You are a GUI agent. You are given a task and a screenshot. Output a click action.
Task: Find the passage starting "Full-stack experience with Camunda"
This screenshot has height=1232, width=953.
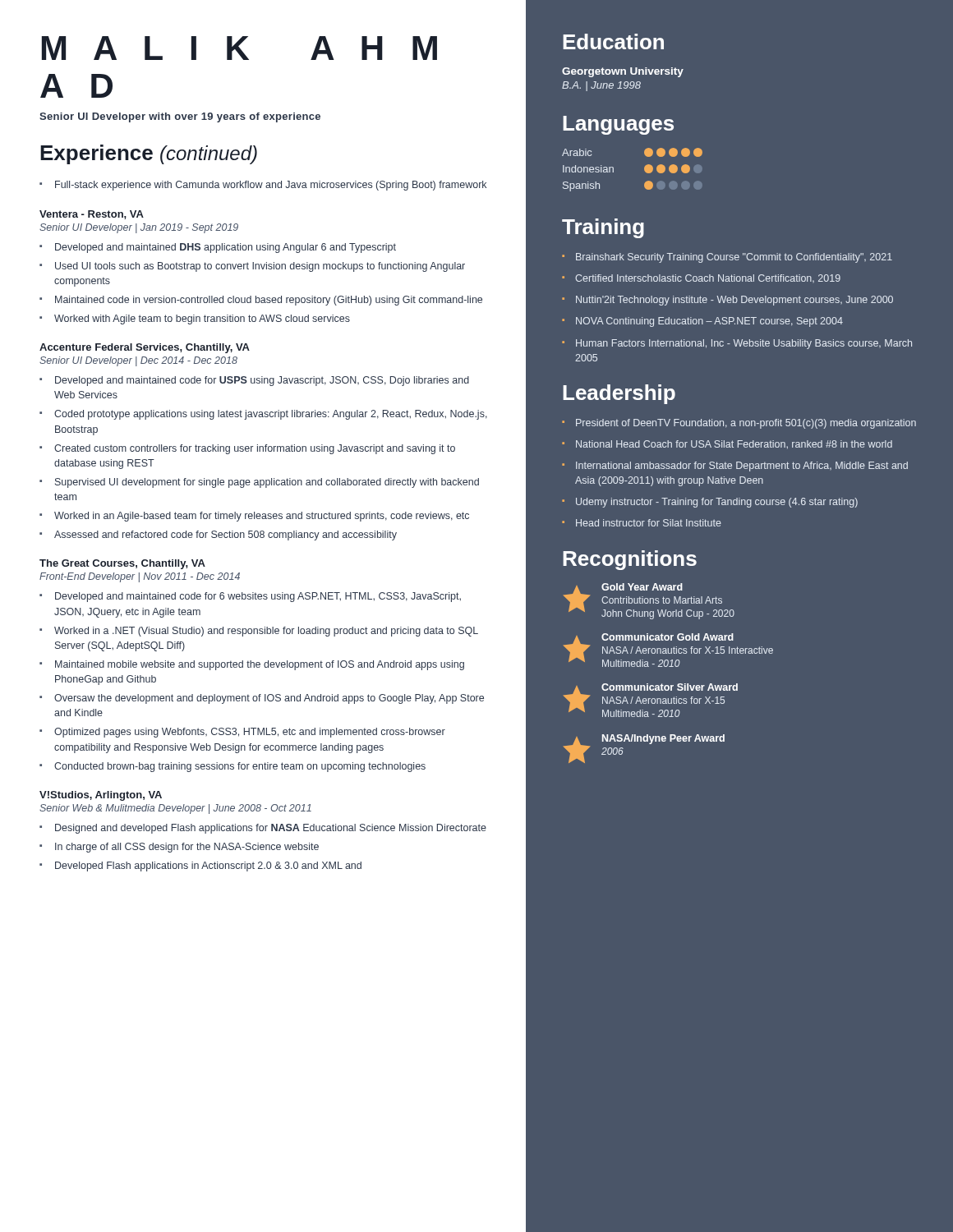coord(271,185)
